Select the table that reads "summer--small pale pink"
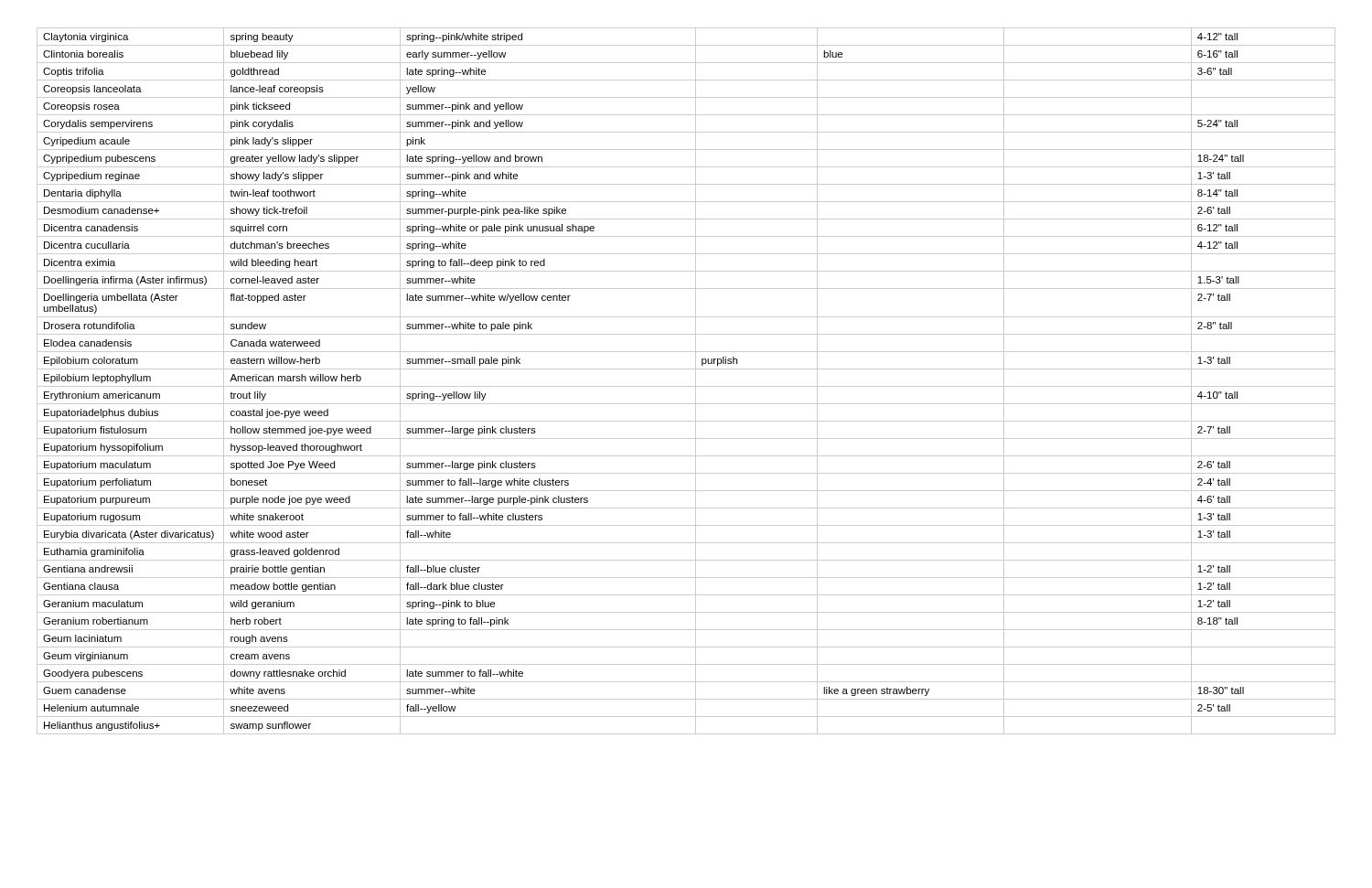1372x888 pixels. tap(686, 444)
